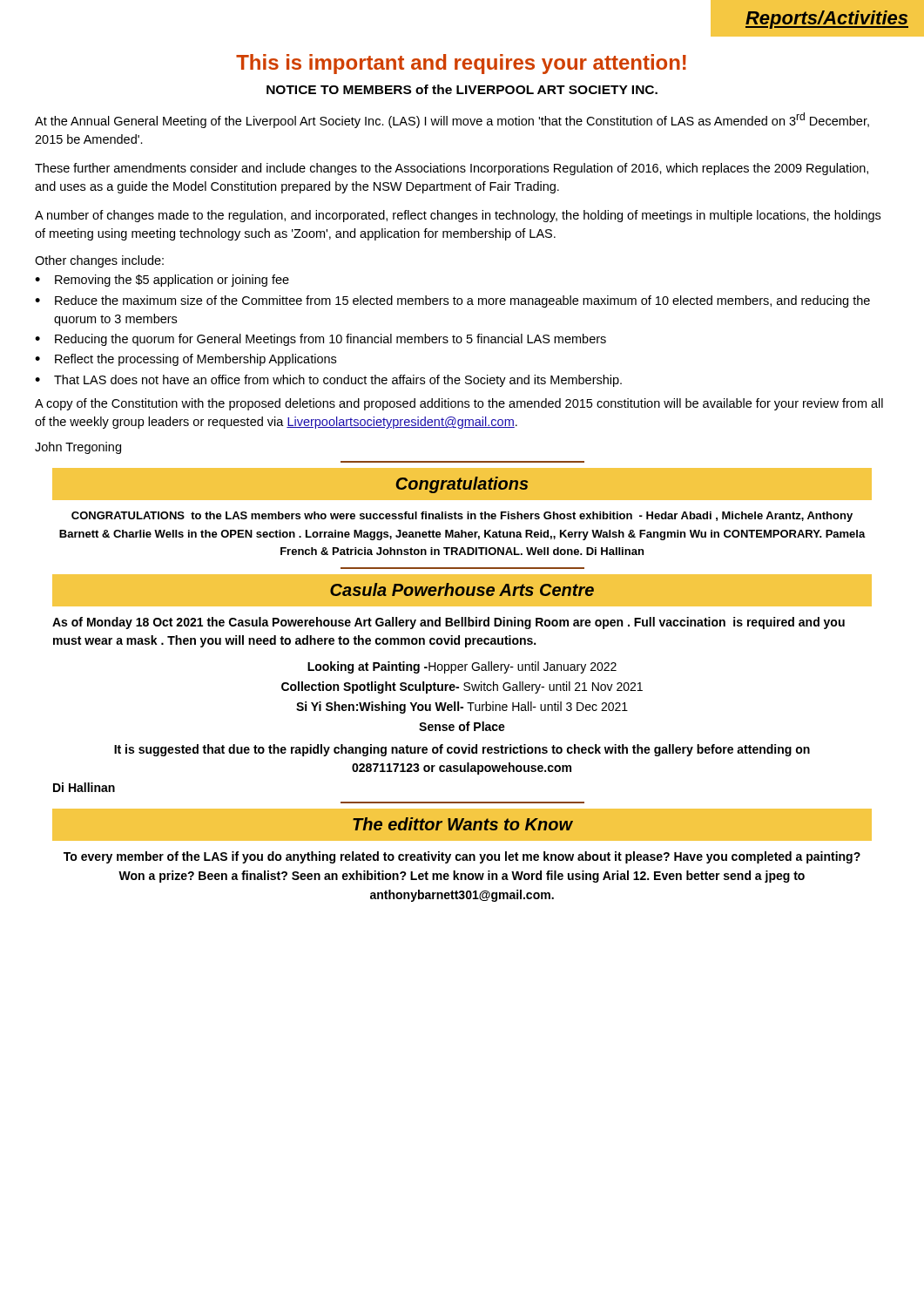
Task: Select the text block containing "A number of changes"
Action: point(458,224)
